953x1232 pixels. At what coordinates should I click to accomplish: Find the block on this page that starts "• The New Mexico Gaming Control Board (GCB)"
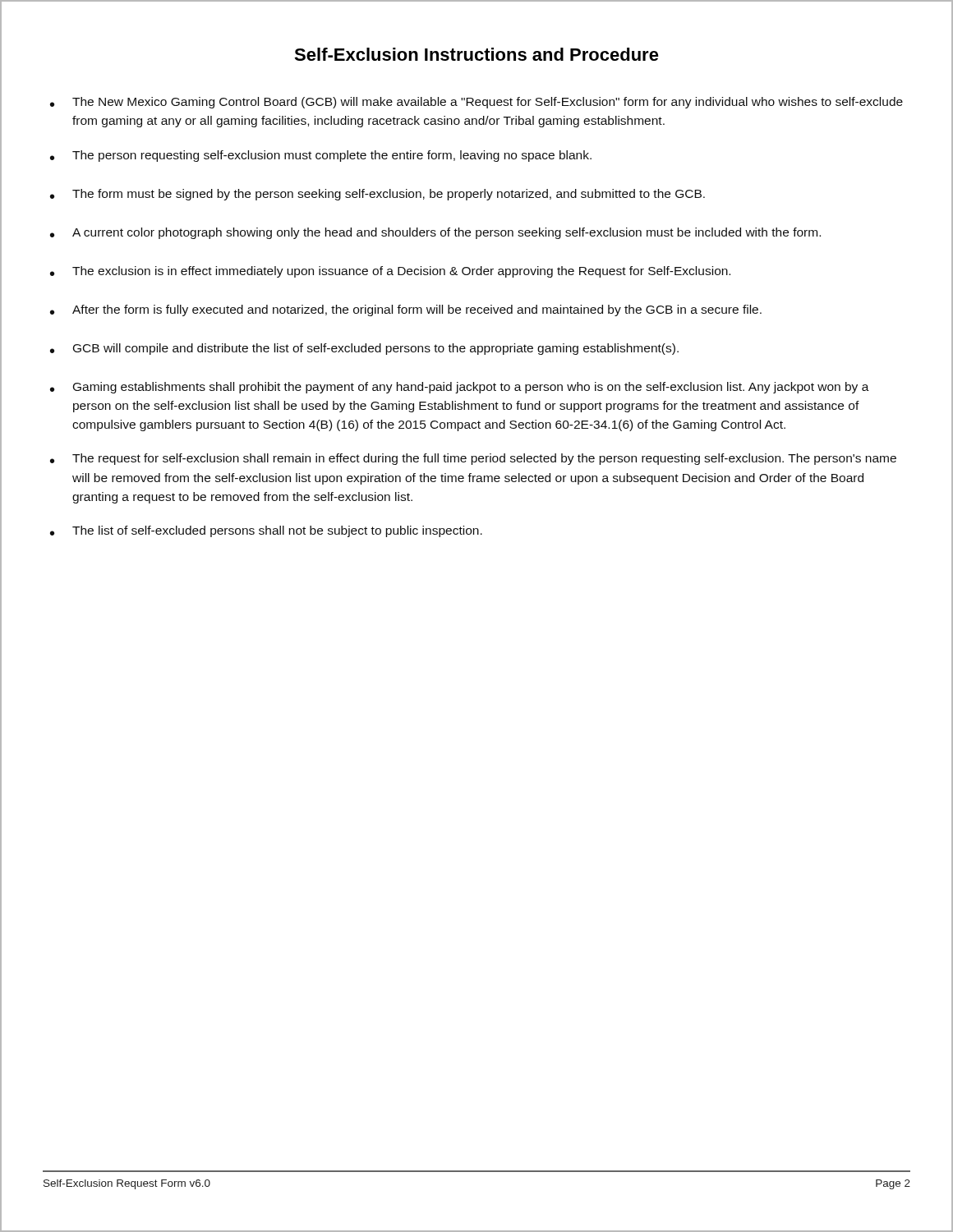pos(476,111)
